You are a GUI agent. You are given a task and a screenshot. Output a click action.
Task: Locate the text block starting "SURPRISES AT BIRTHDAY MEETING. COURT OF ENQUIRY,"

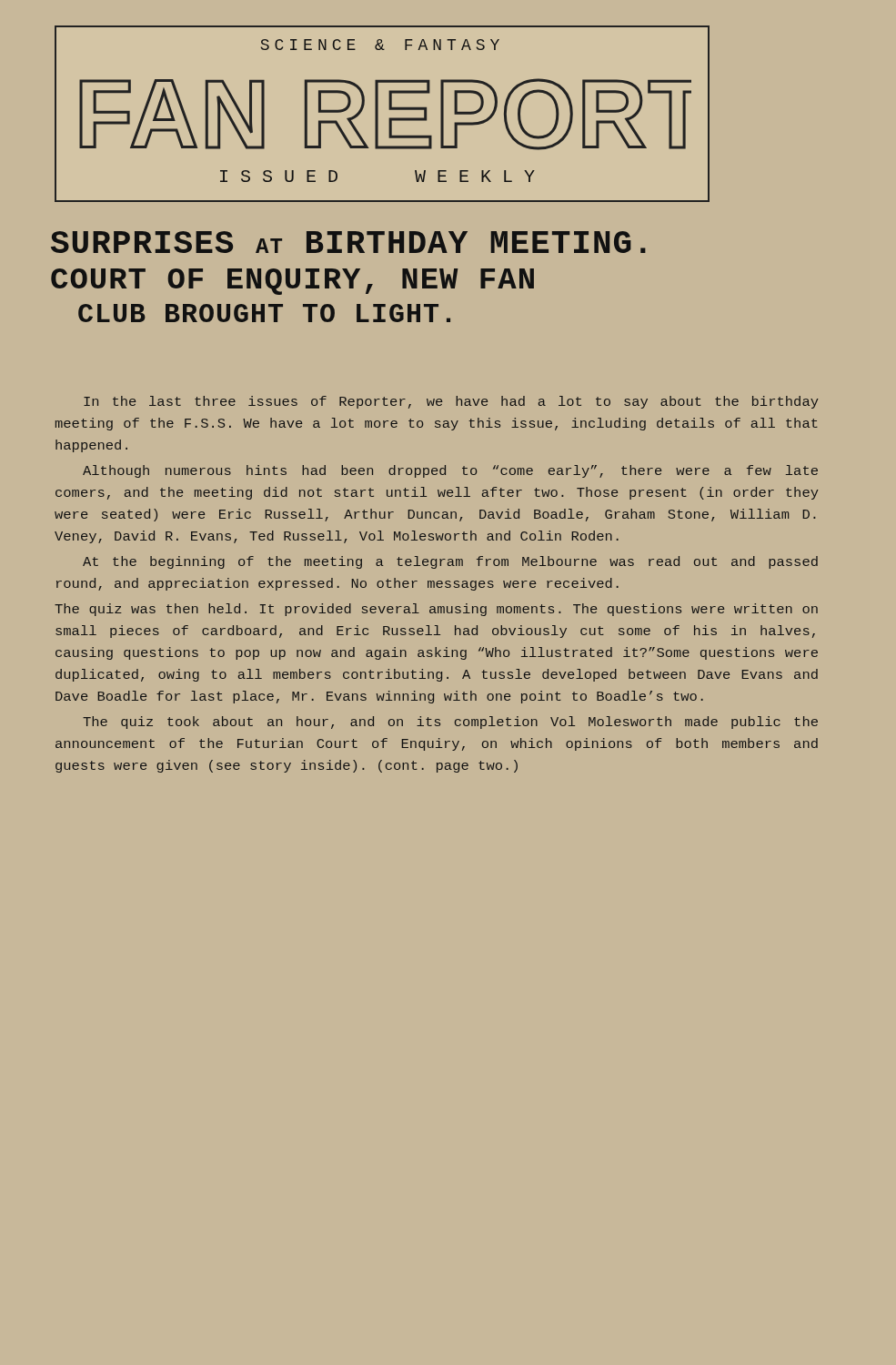441,279
